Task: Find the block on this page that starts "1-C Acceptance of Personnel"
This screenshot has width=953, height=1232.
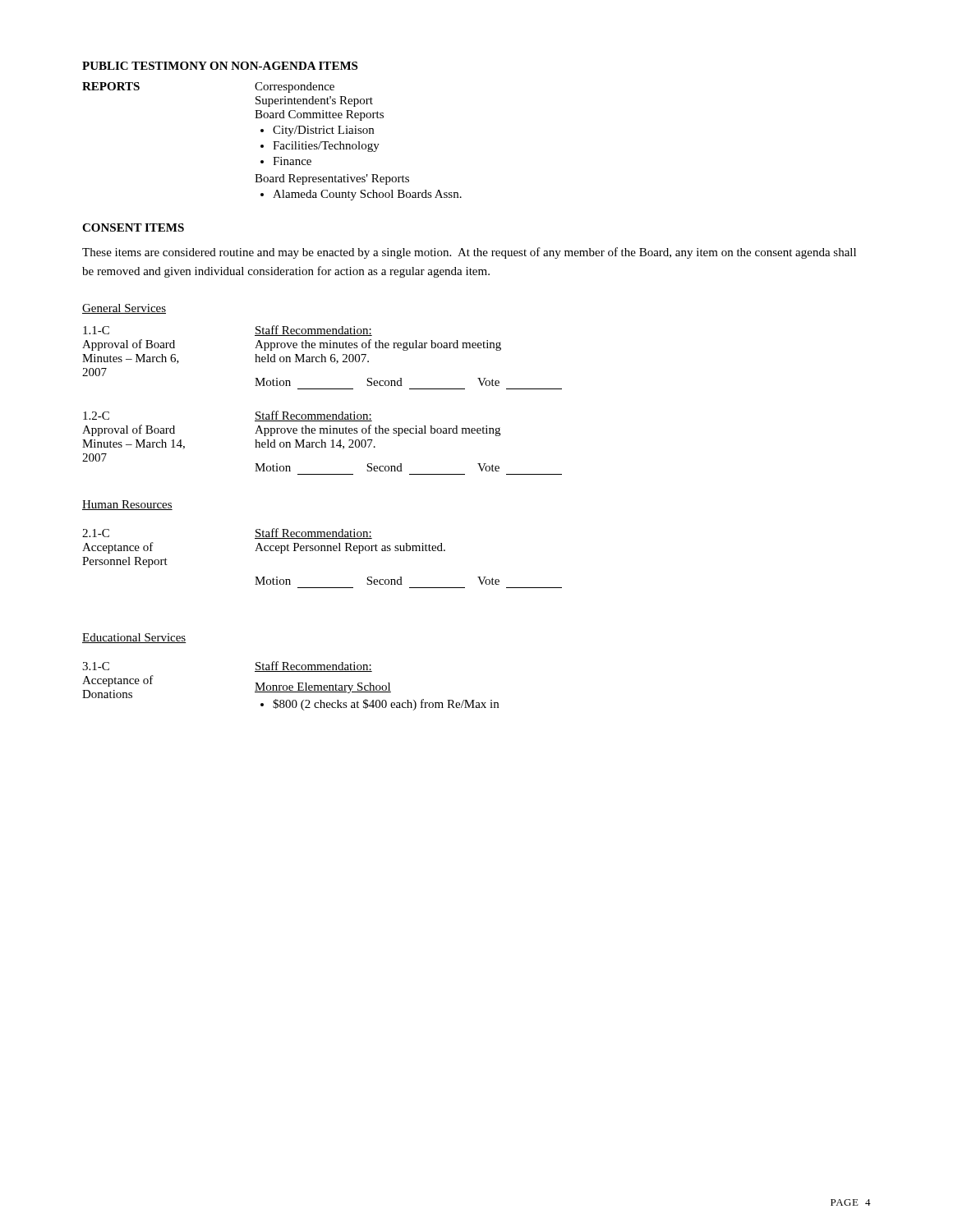Action: [x=94, y=533]
